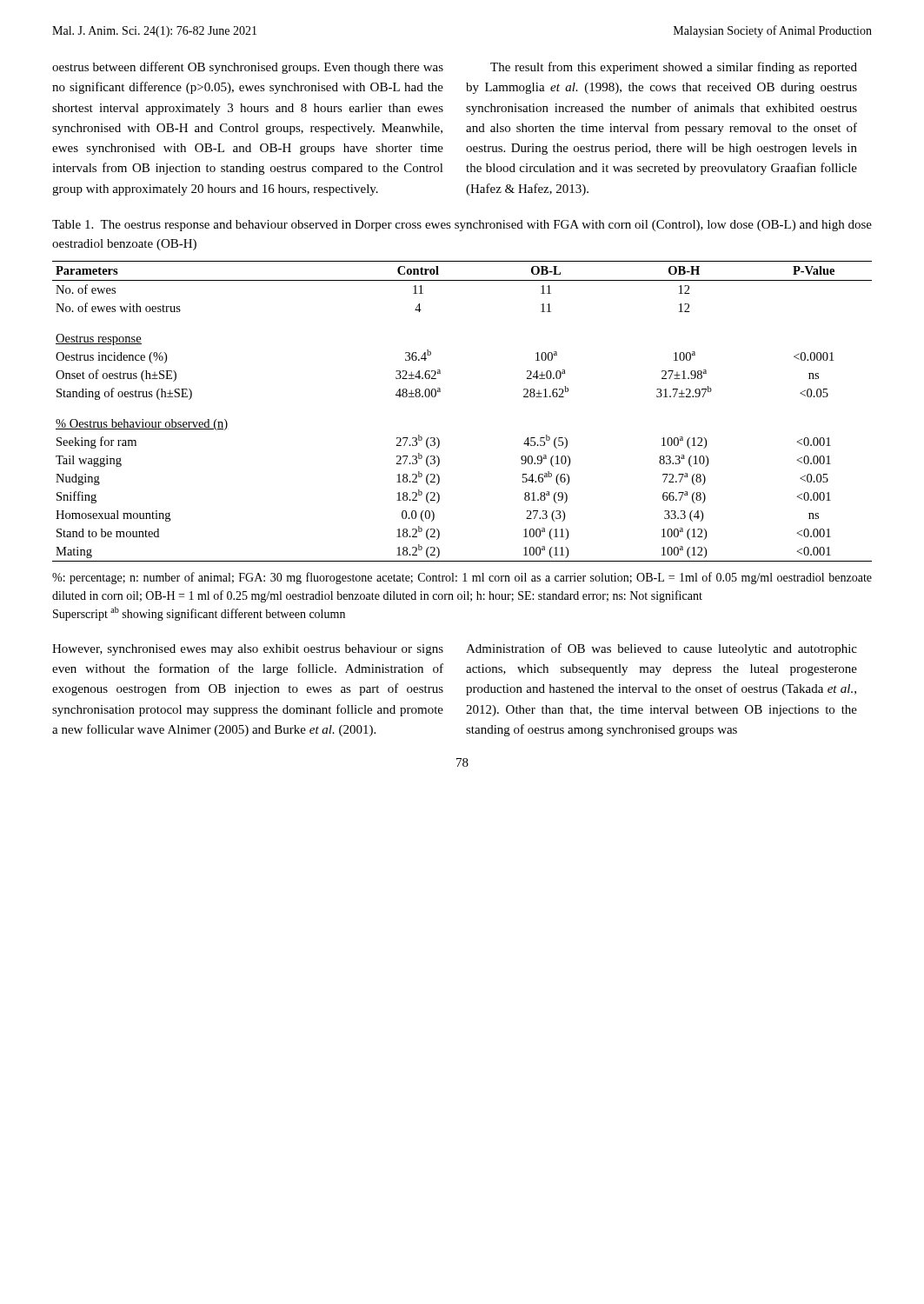The image size is (924, 1304).
Task: Find the table that mentions "18.2 b (2)"
Action: click(462, 411)
